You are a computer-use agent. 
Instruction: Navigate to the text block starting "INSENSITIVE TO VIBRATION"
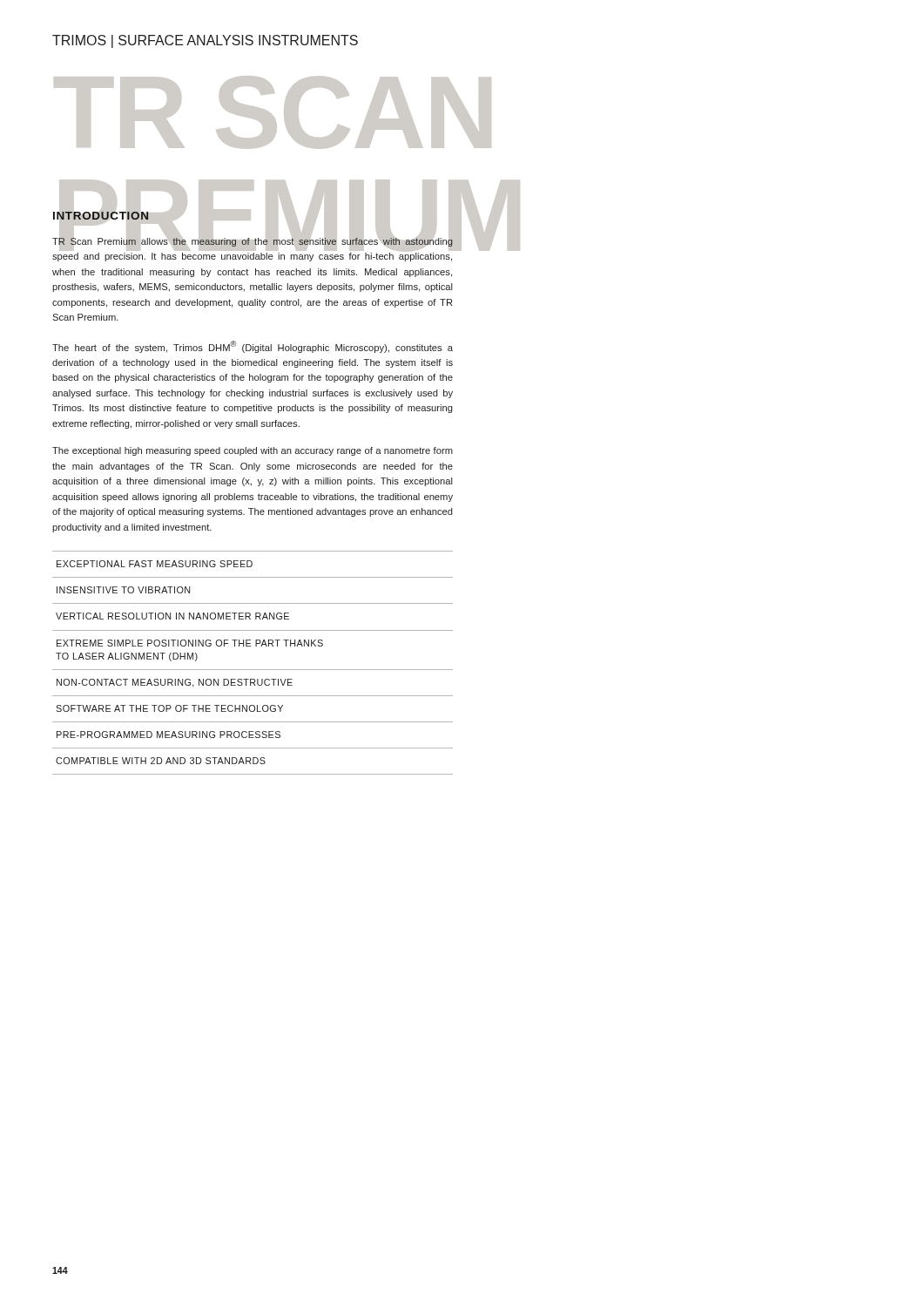point(123,590)
